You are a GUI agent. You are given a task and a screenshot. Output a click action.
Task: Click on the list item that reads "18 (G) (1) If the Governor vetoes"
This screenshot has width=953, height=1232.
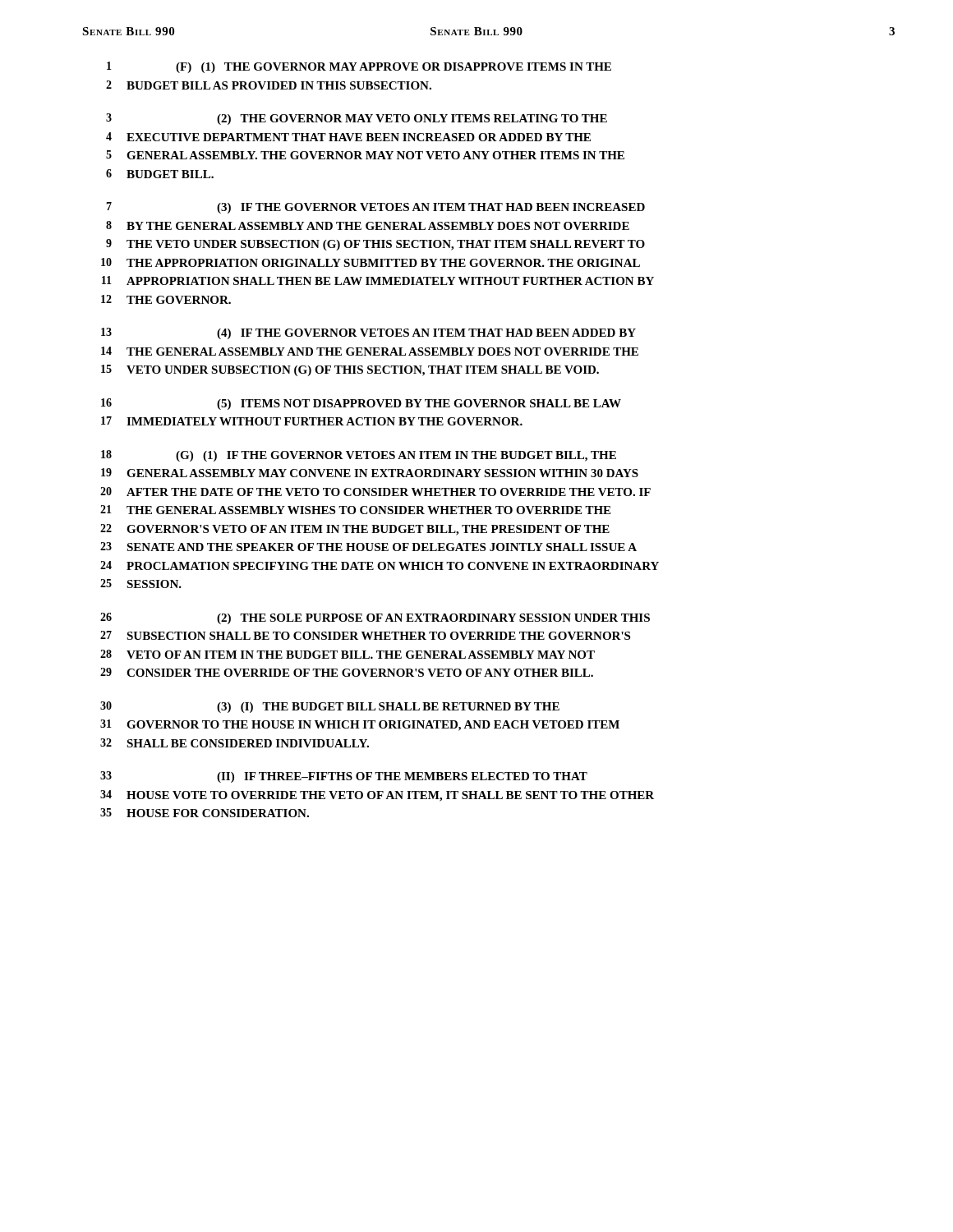pyautogui.click(x=489, y=520)
